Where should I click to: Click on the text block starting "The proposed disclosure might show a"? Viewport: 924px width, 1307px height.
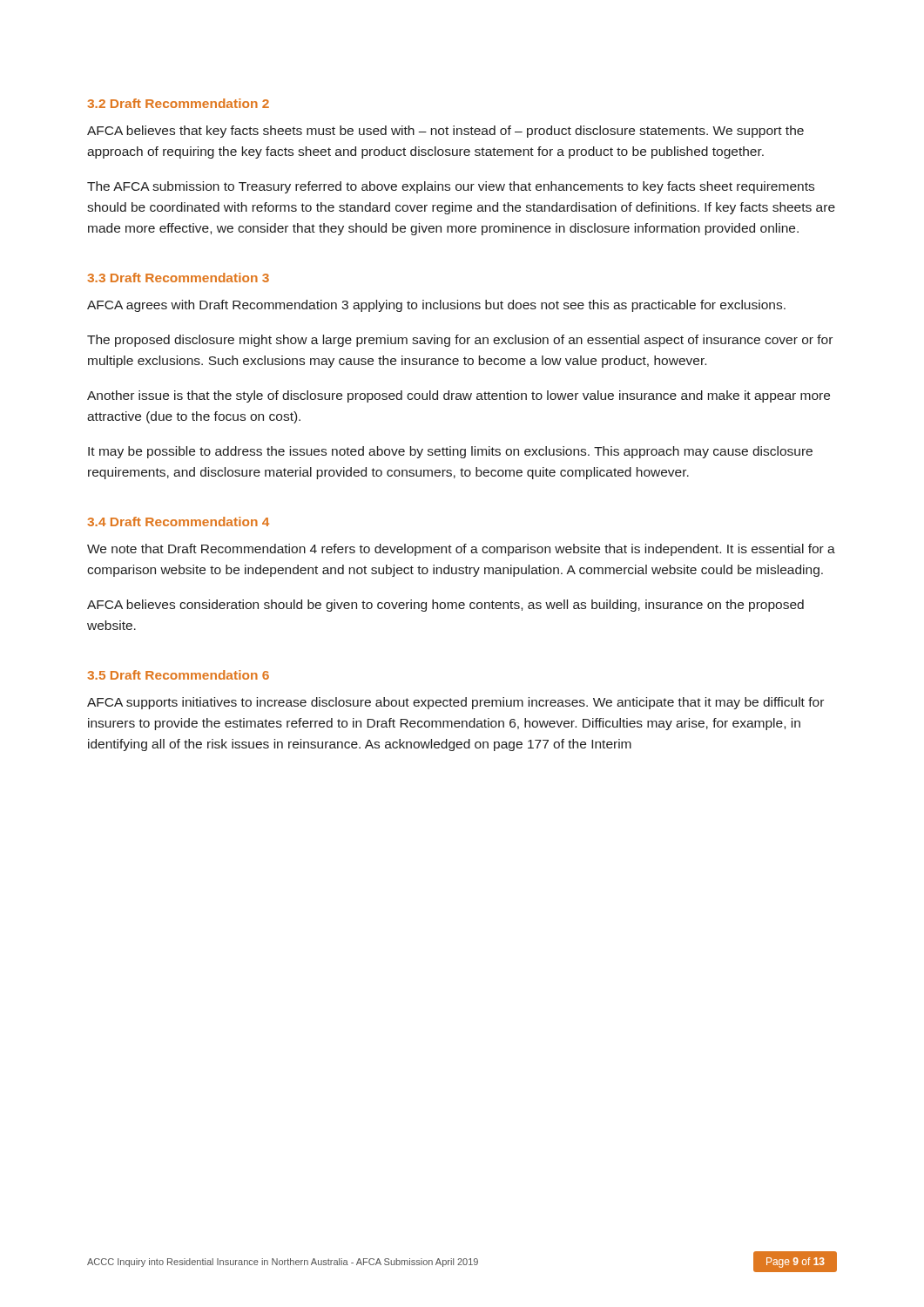click(x=460, y=350)
